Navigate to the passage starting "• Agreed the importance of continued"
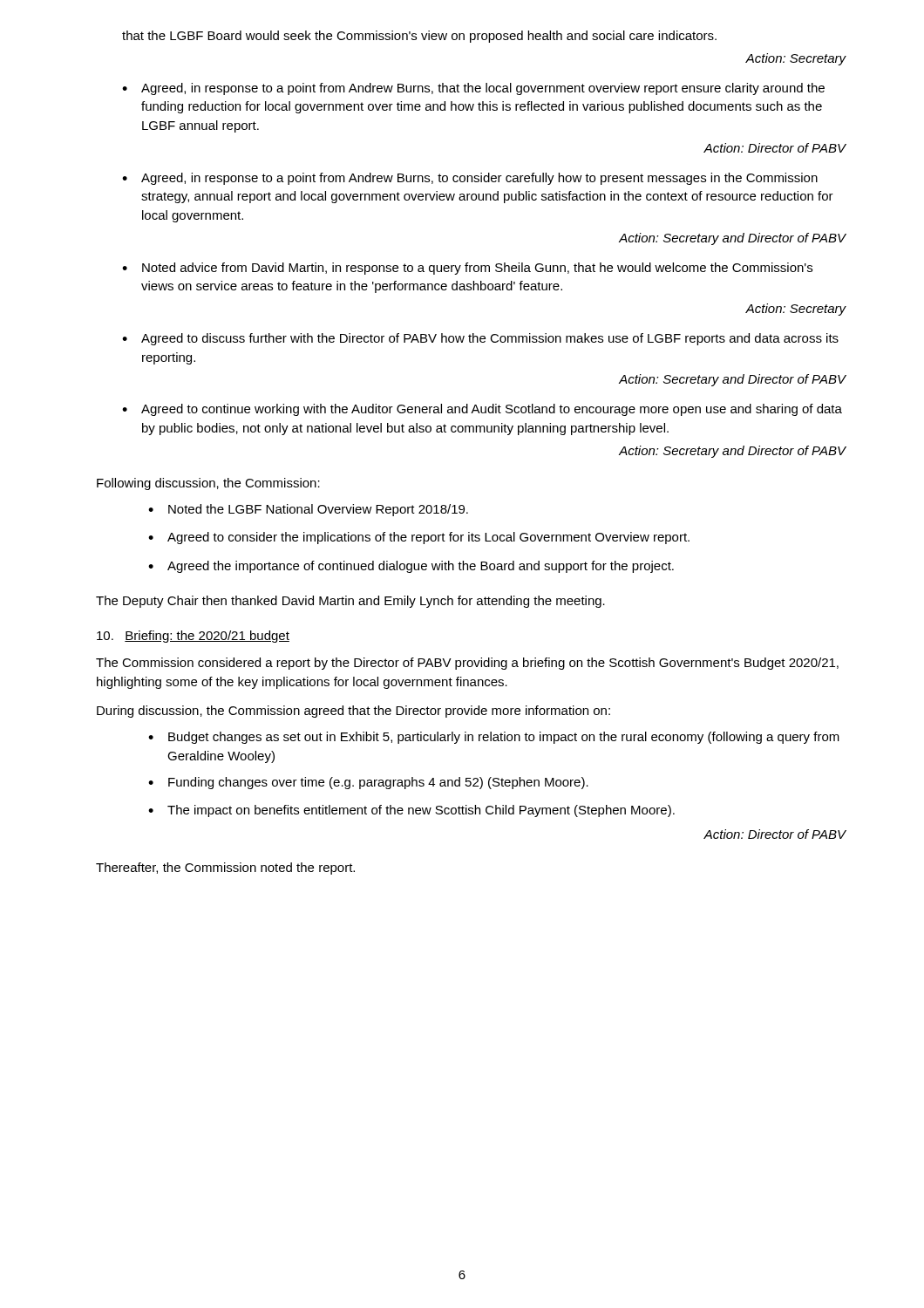 click(497, 567)
